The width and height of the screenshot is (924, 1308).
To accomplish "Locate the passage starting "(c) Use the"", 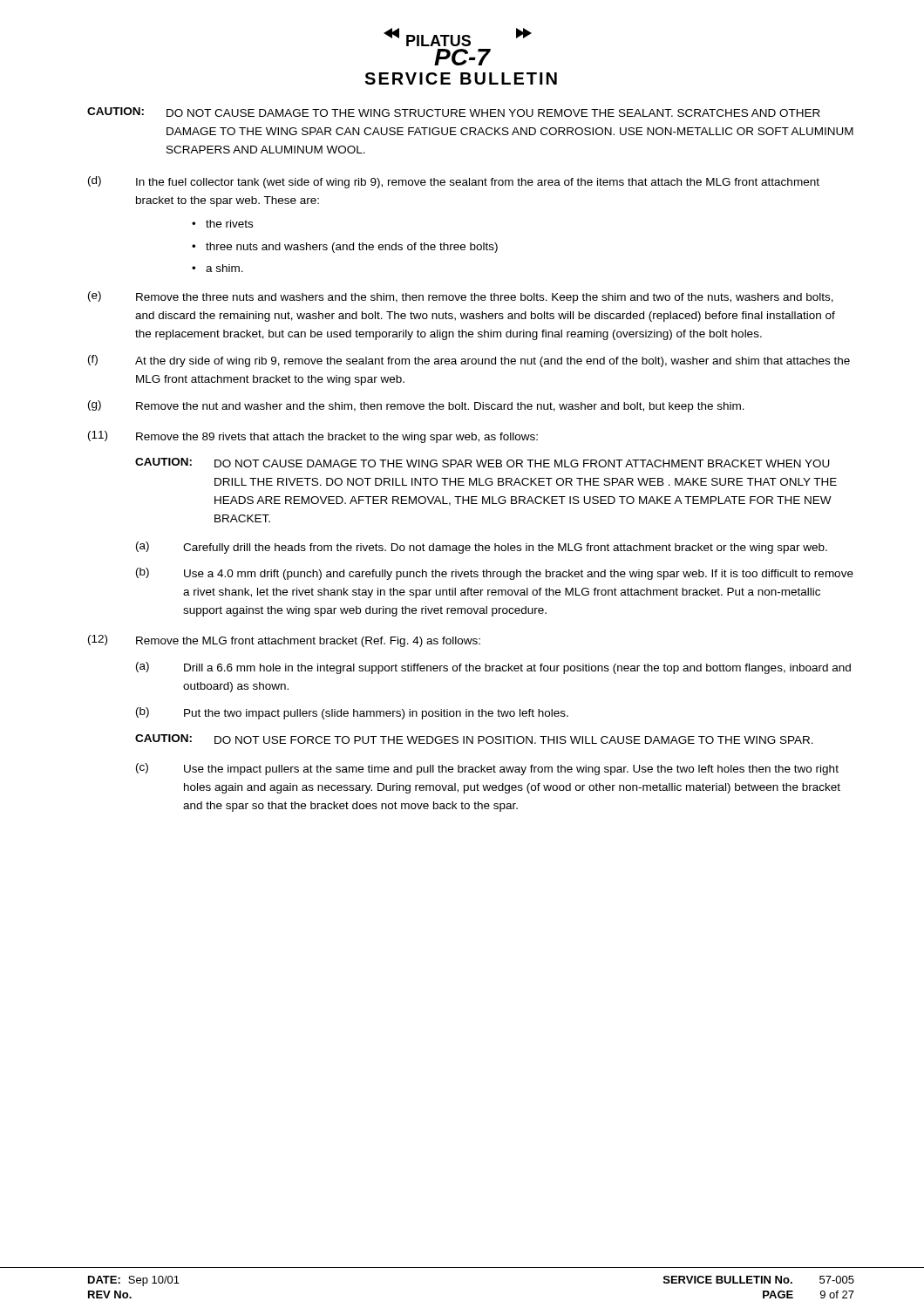I will (x=495, y=788).
